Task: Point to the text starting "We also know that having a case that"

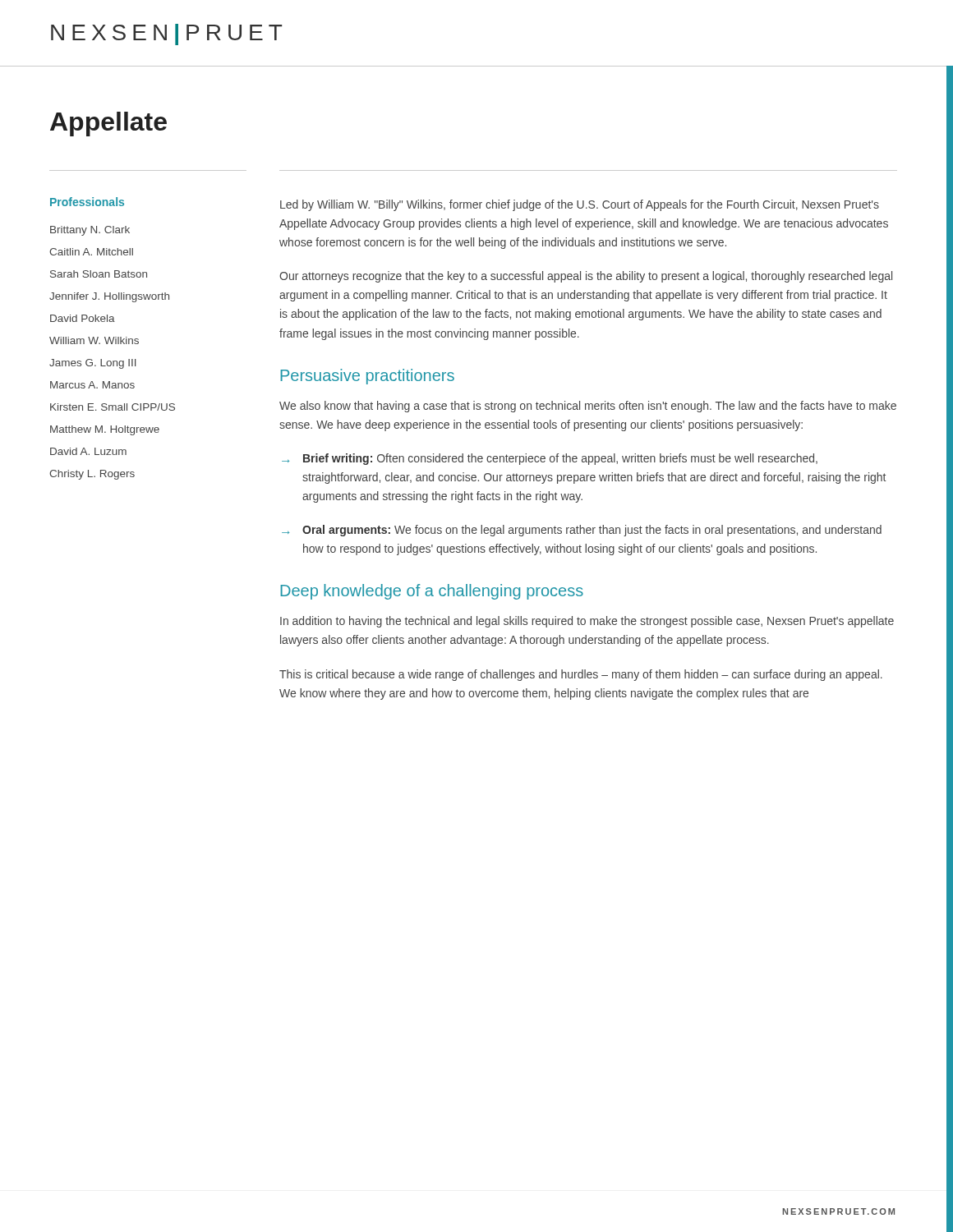Action: [588, 415]
